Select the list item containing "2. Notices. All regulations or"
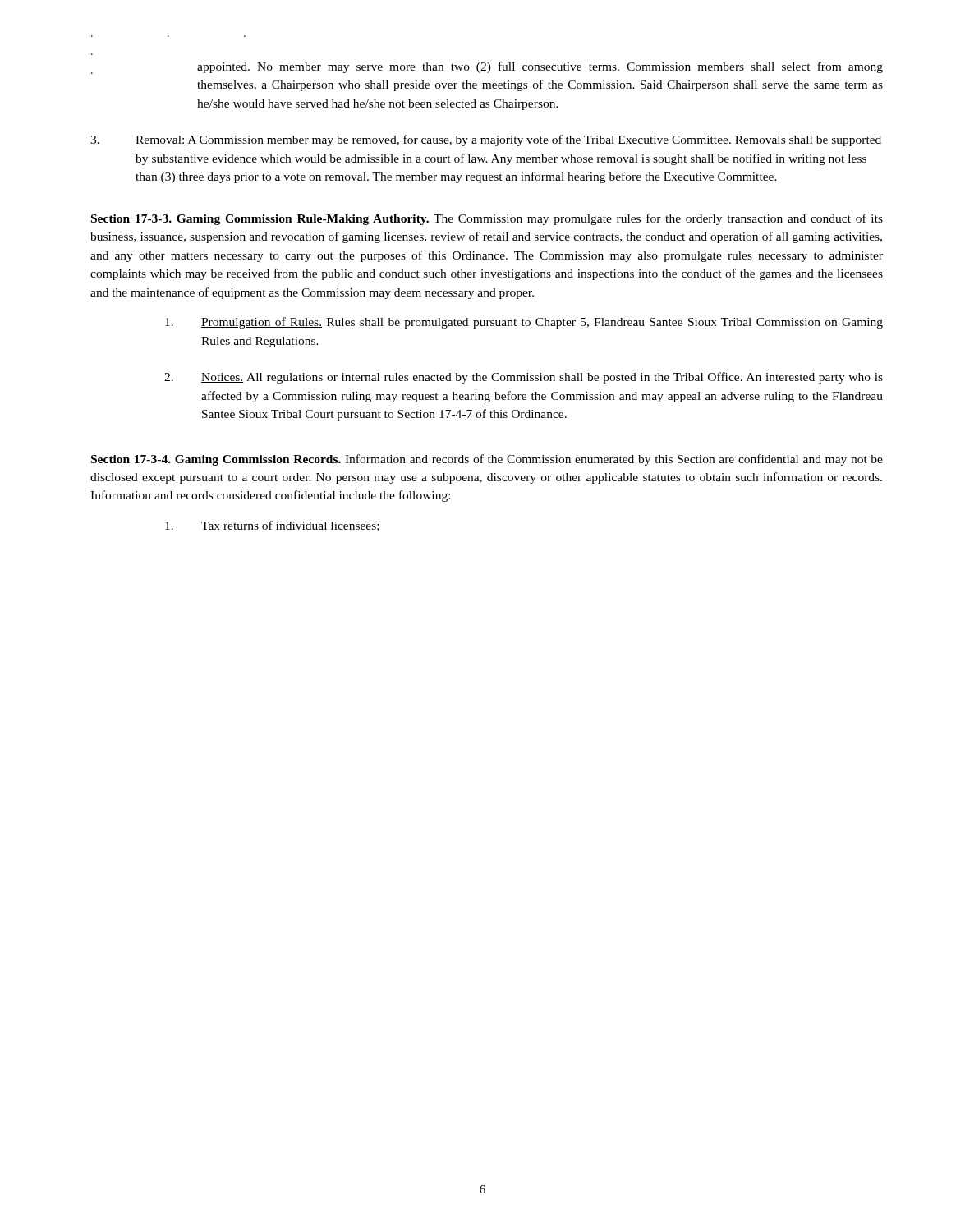965x1232 pixels. coord(524,396)
